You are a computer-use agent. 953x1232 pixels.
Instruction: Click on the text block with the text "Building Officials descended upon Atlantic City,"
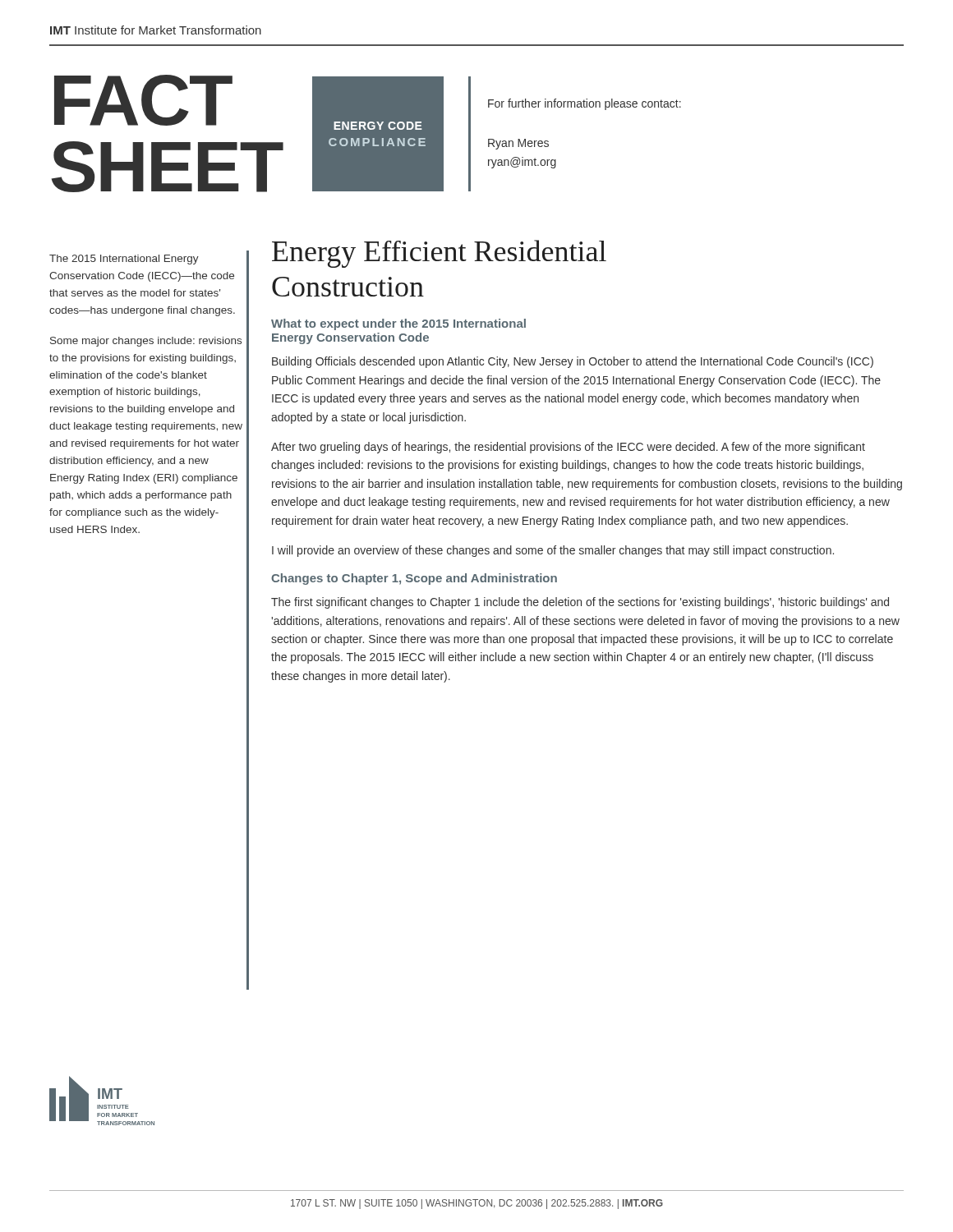[x=576, y=389]
